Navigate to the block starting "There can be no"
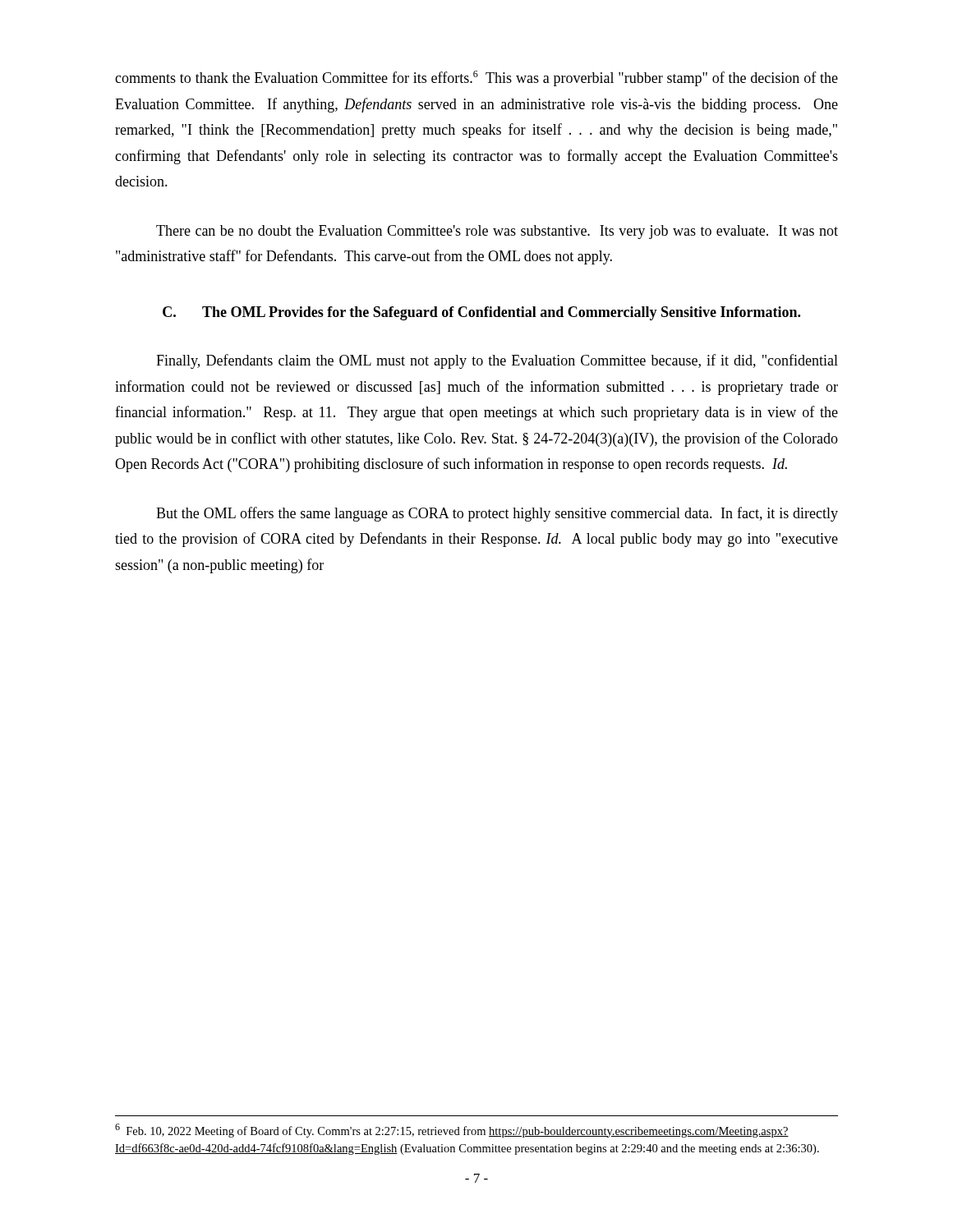 coord(476,243)
